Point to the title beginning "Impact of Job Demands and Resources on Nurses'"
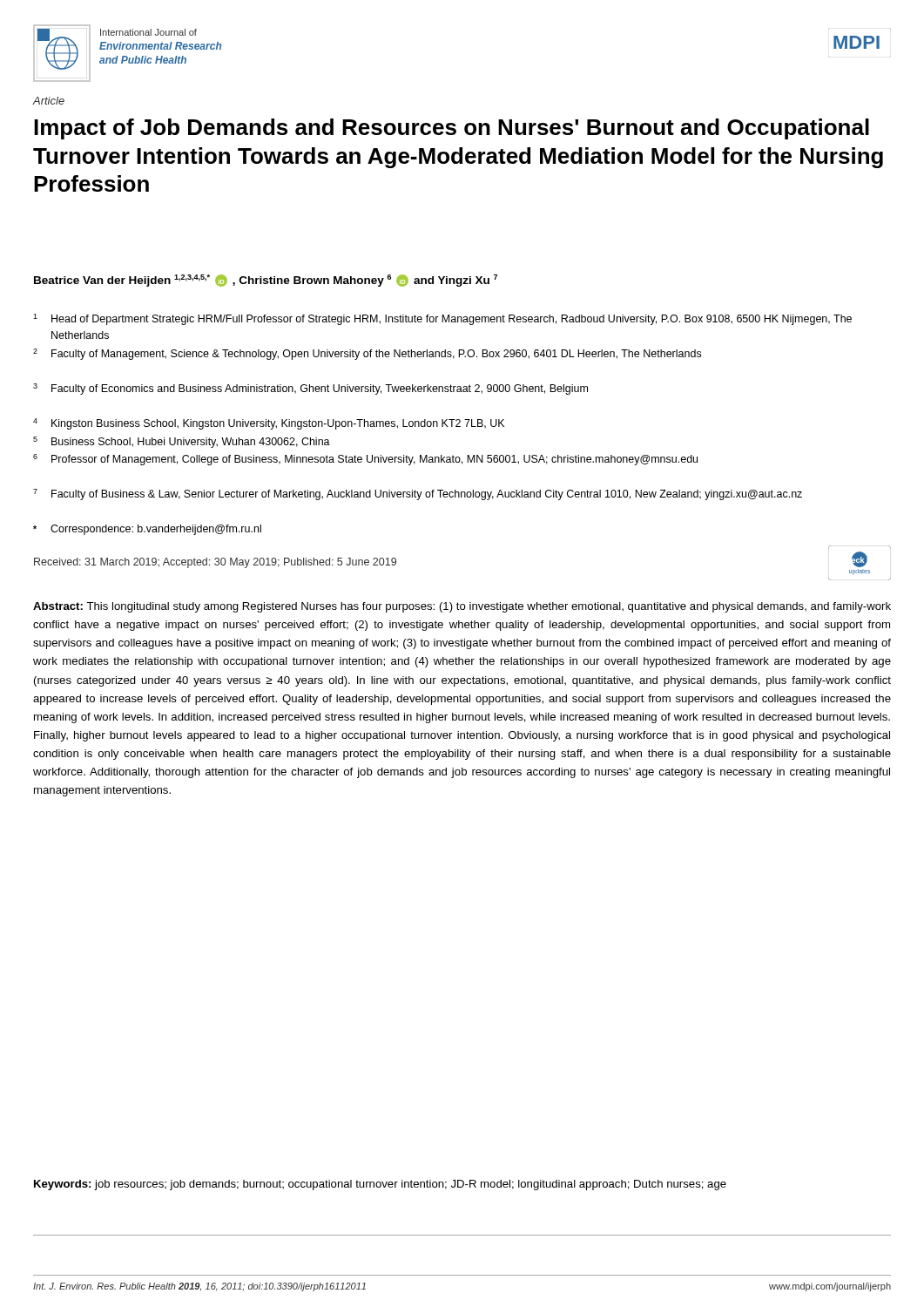 [x=459, y=156]
